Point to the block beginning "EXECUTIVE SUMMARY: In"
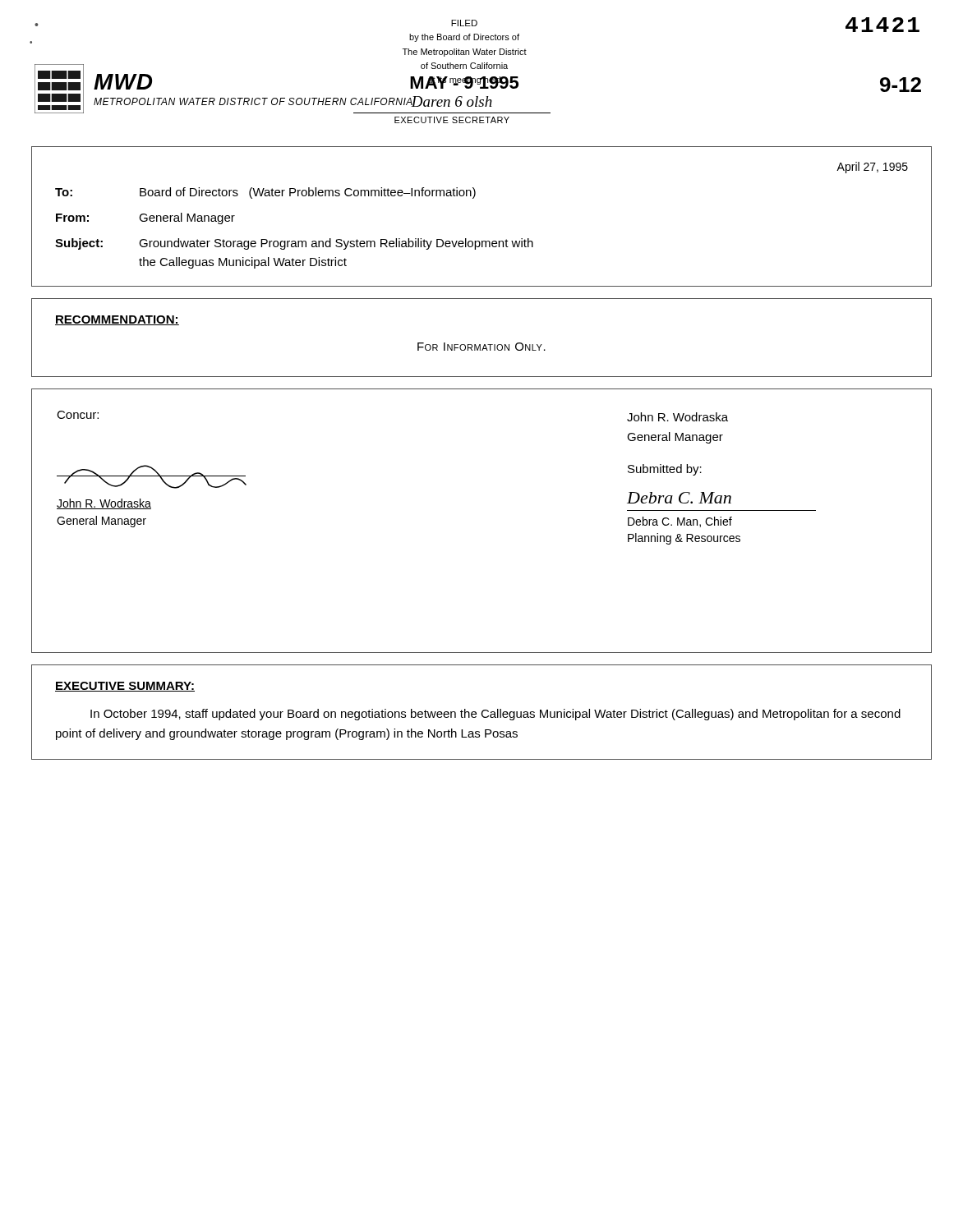 tap(482, 711)
